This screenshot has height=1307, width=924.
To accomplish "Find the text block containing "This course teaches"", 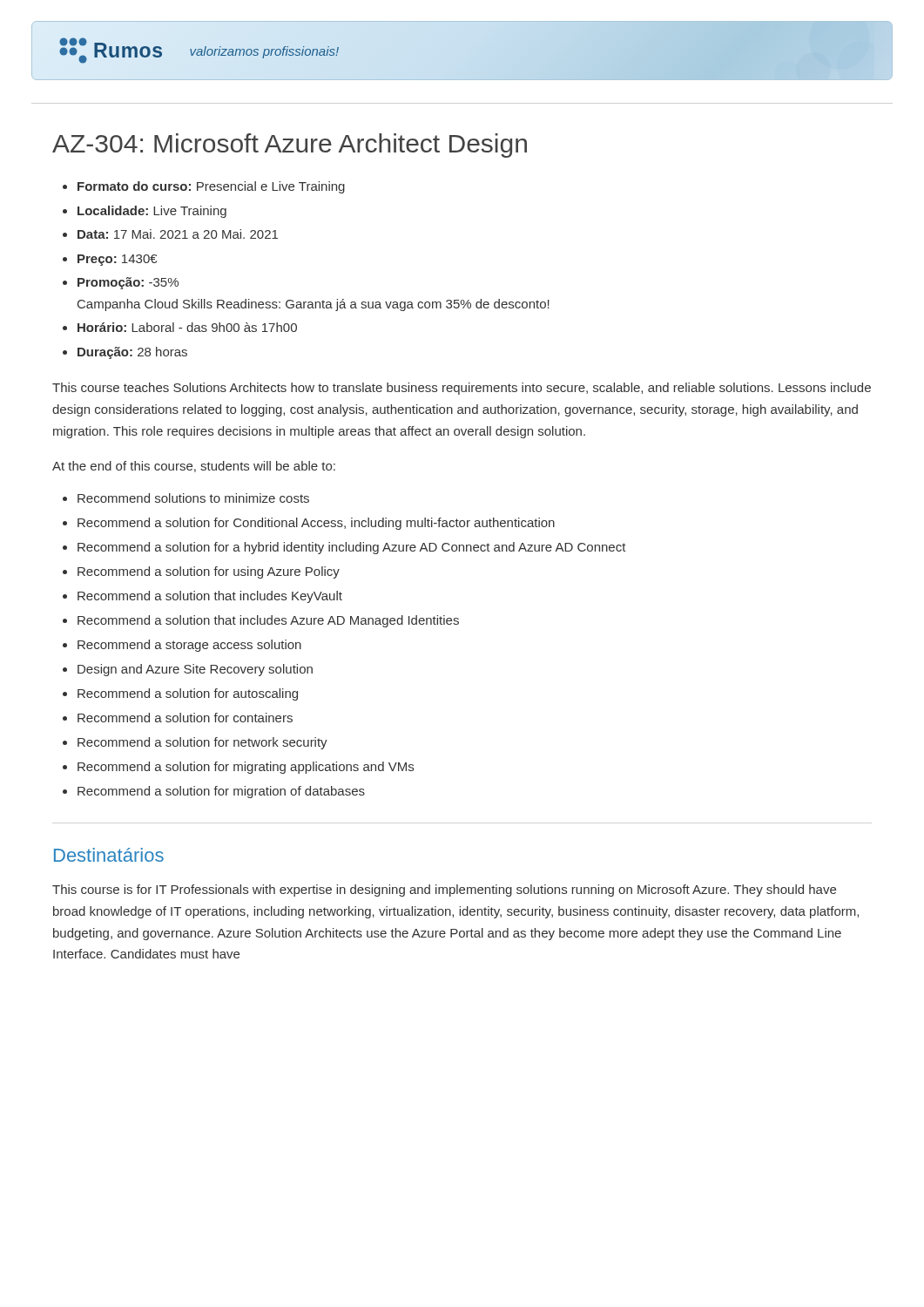I will tap(462, 409).
